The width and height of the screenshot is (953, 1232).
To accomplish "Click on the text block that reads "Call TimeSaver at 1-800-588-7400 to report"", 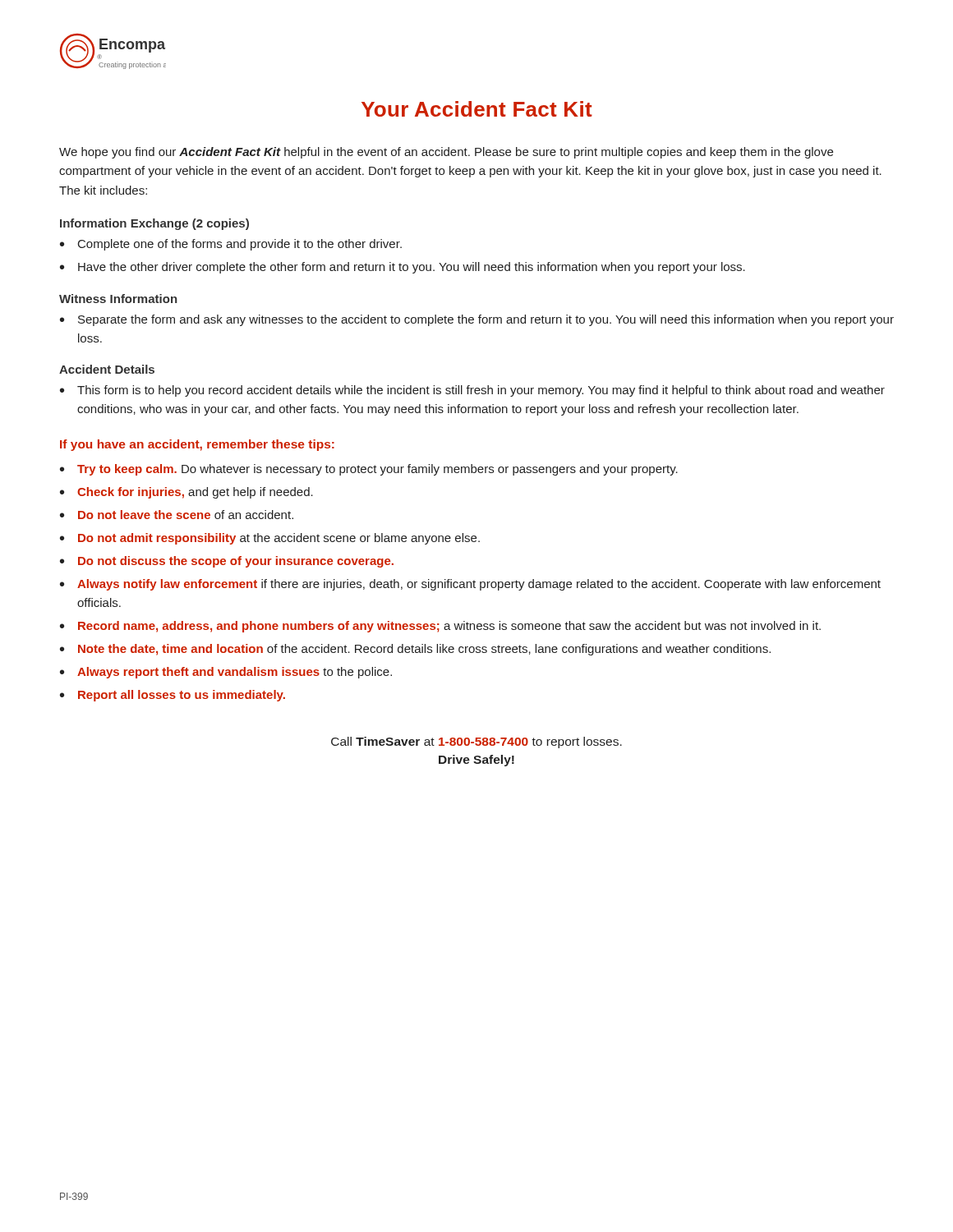I will coord(476,741).
